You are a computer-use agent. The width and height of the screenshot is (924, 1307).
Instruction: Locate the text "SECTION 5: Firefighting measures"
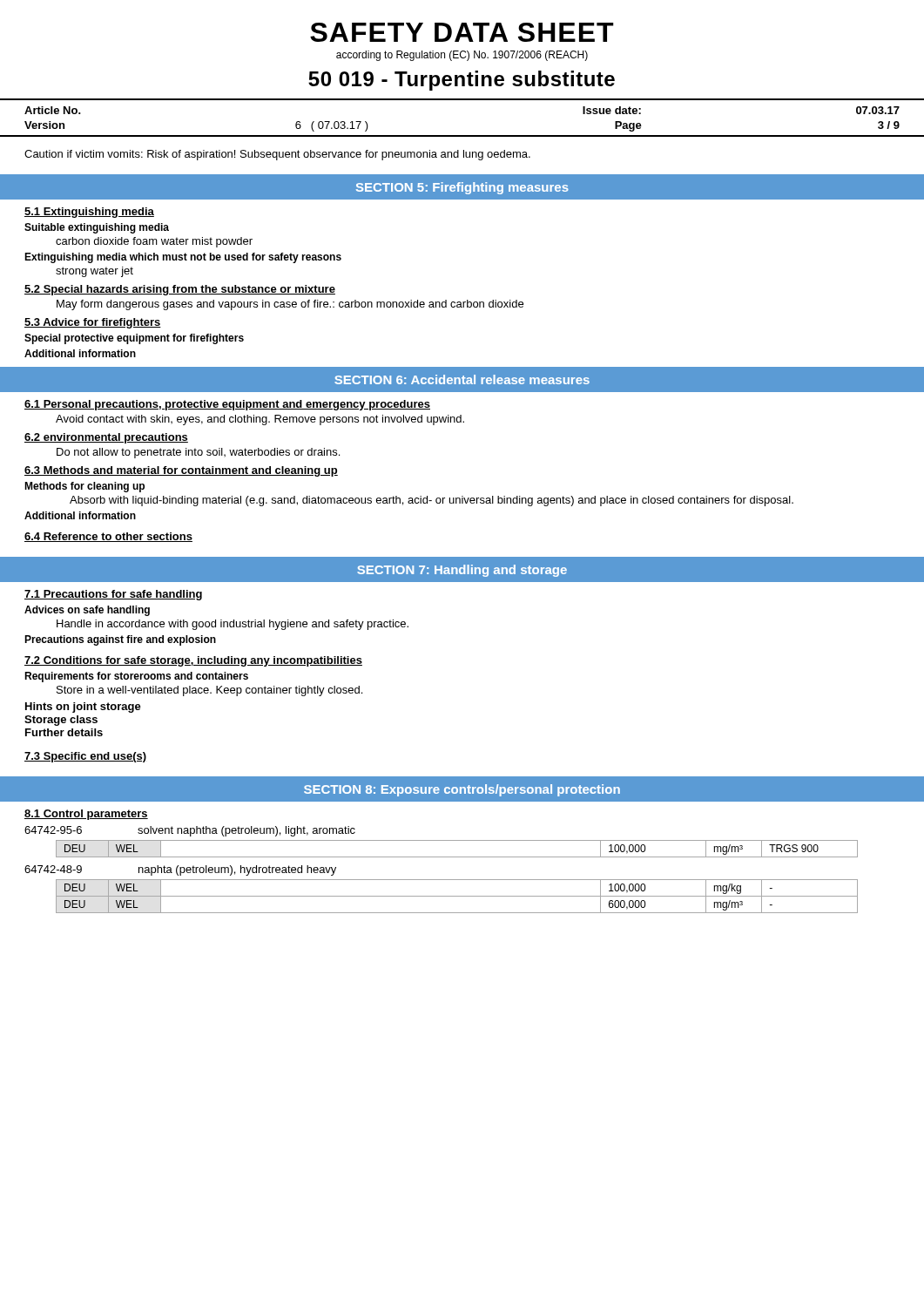coord(462,187)
